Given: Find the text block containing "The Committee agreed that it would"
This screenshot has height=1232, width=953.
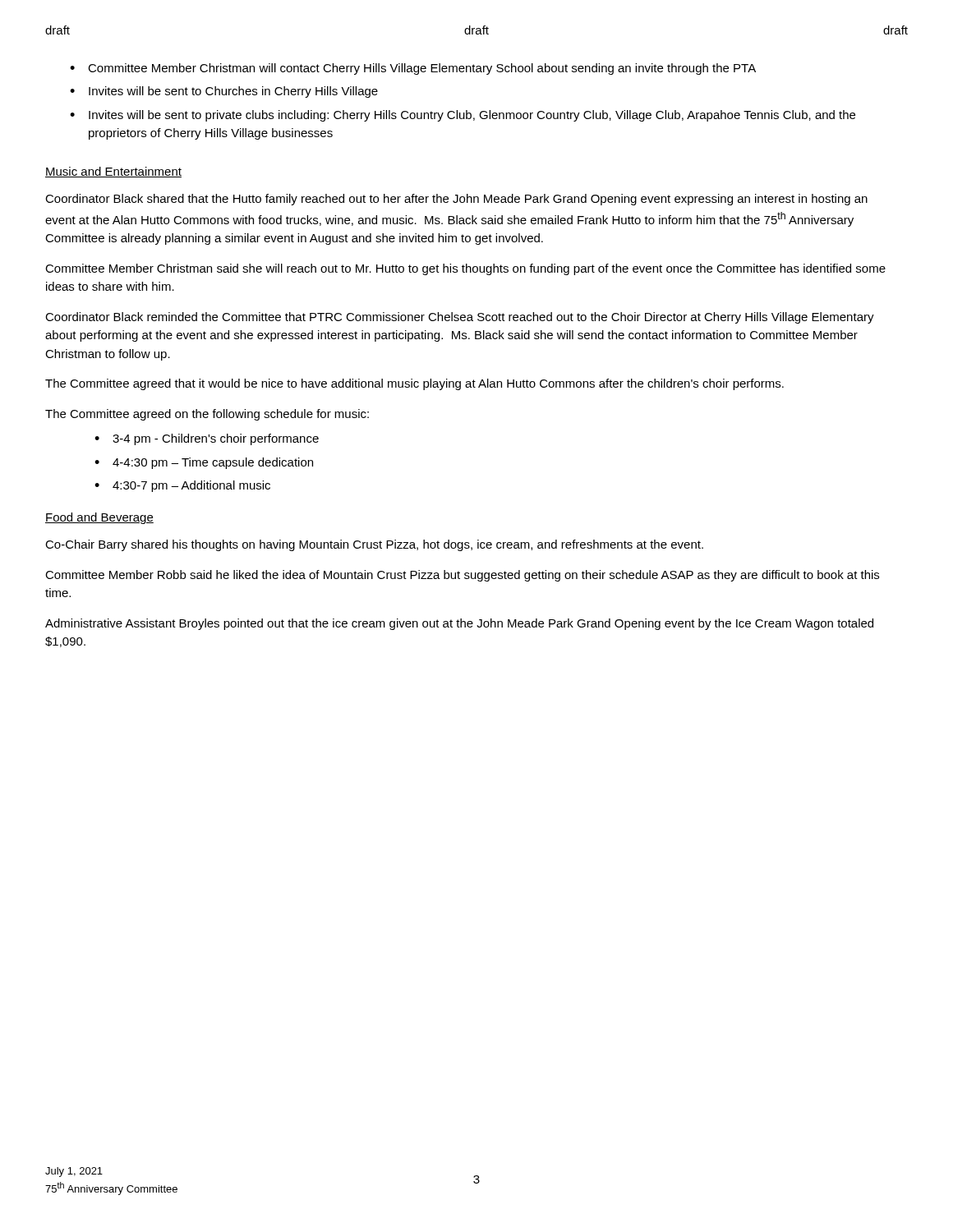Looking at the screenshot, I should click(415, 383).
